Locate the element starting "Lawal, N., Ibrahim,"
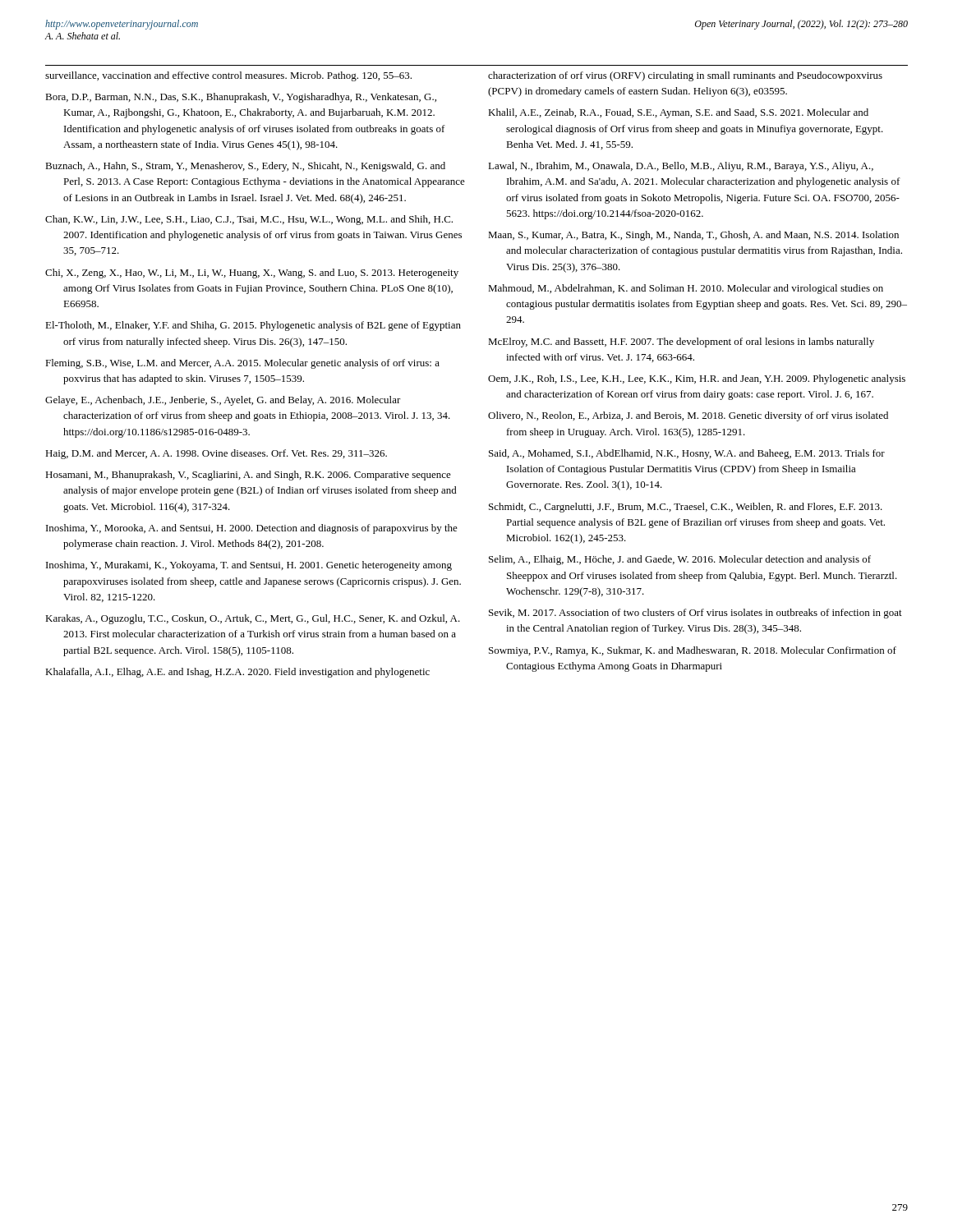Image resolution: width=953 pixels, height=1232 pixels. tap(694, 189)
